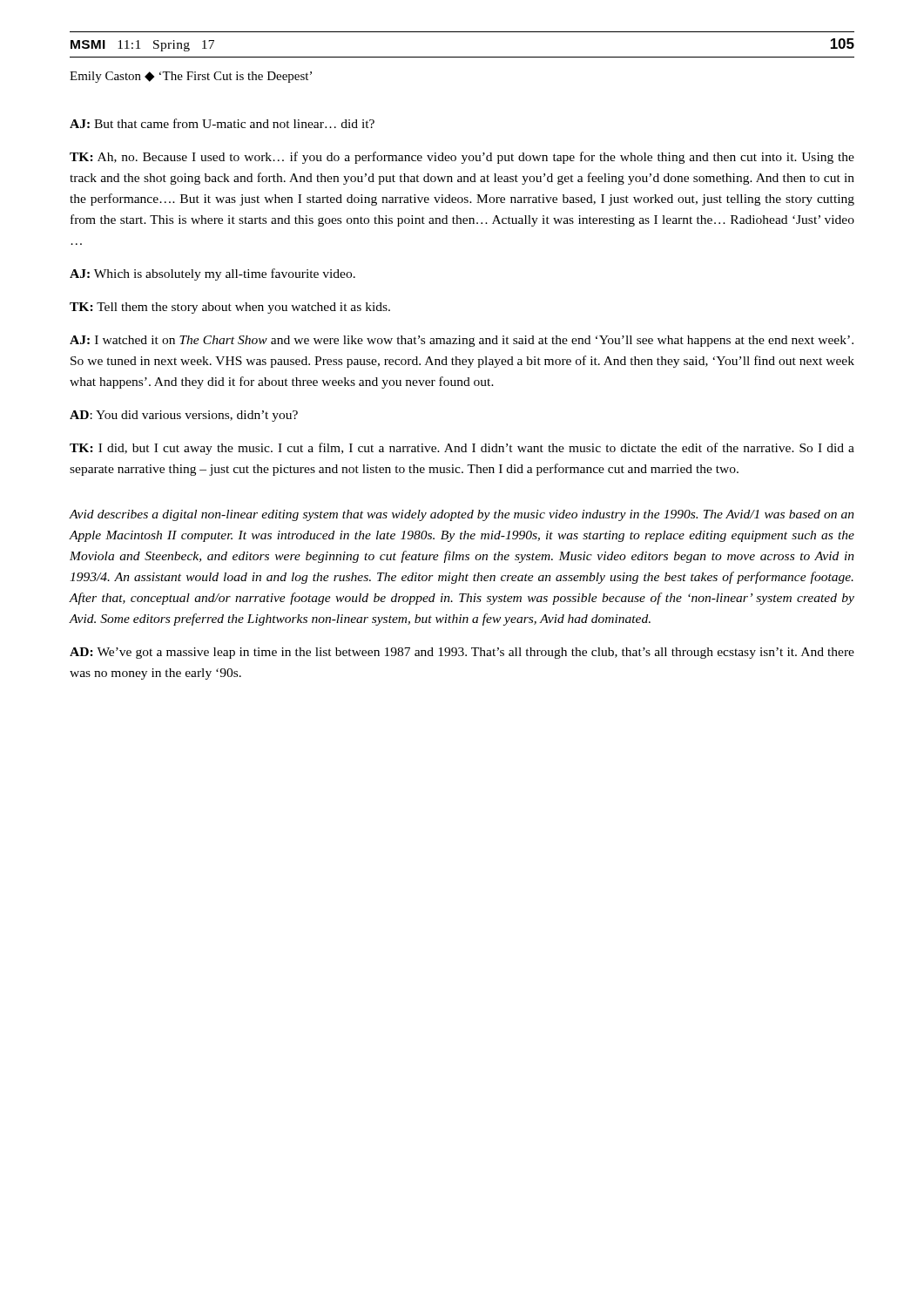Point to the text starting "AJ: Which is absolutely my all-time"

(x=213, y=273)
